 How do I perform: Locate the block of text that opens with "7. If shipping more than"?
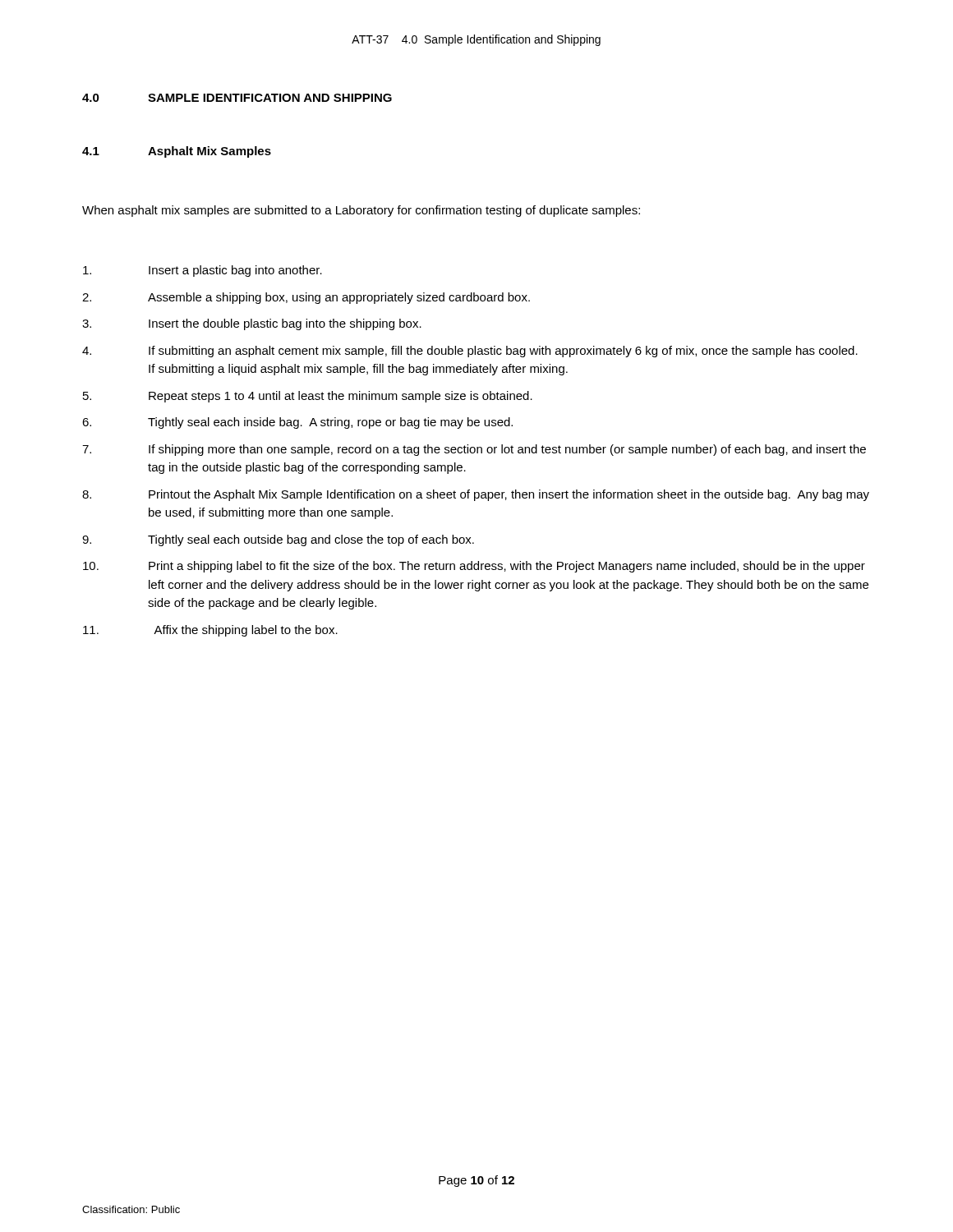476,458
